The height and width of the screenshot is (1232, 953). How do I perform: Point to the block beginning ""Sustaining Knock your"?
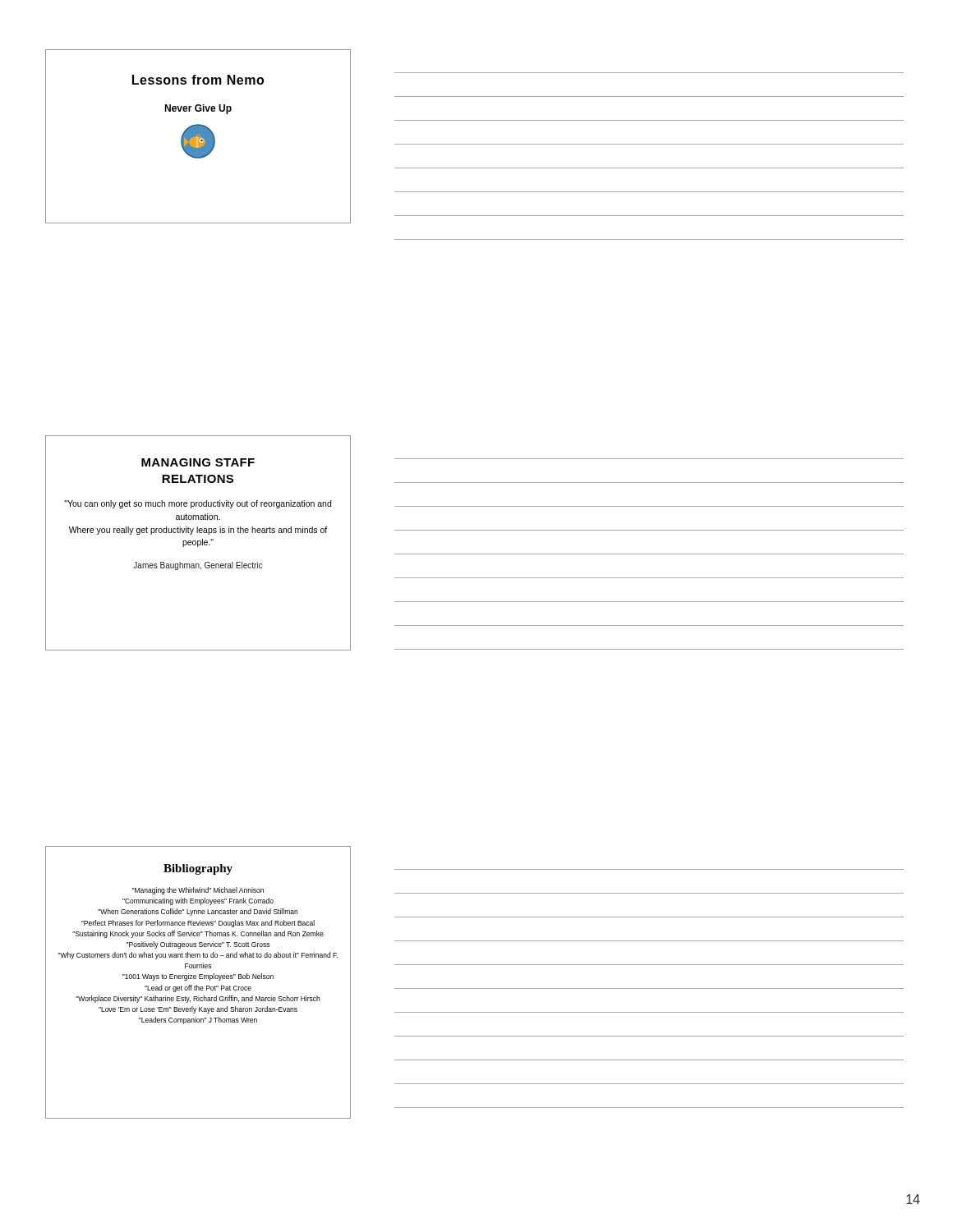tap(198, 934)
